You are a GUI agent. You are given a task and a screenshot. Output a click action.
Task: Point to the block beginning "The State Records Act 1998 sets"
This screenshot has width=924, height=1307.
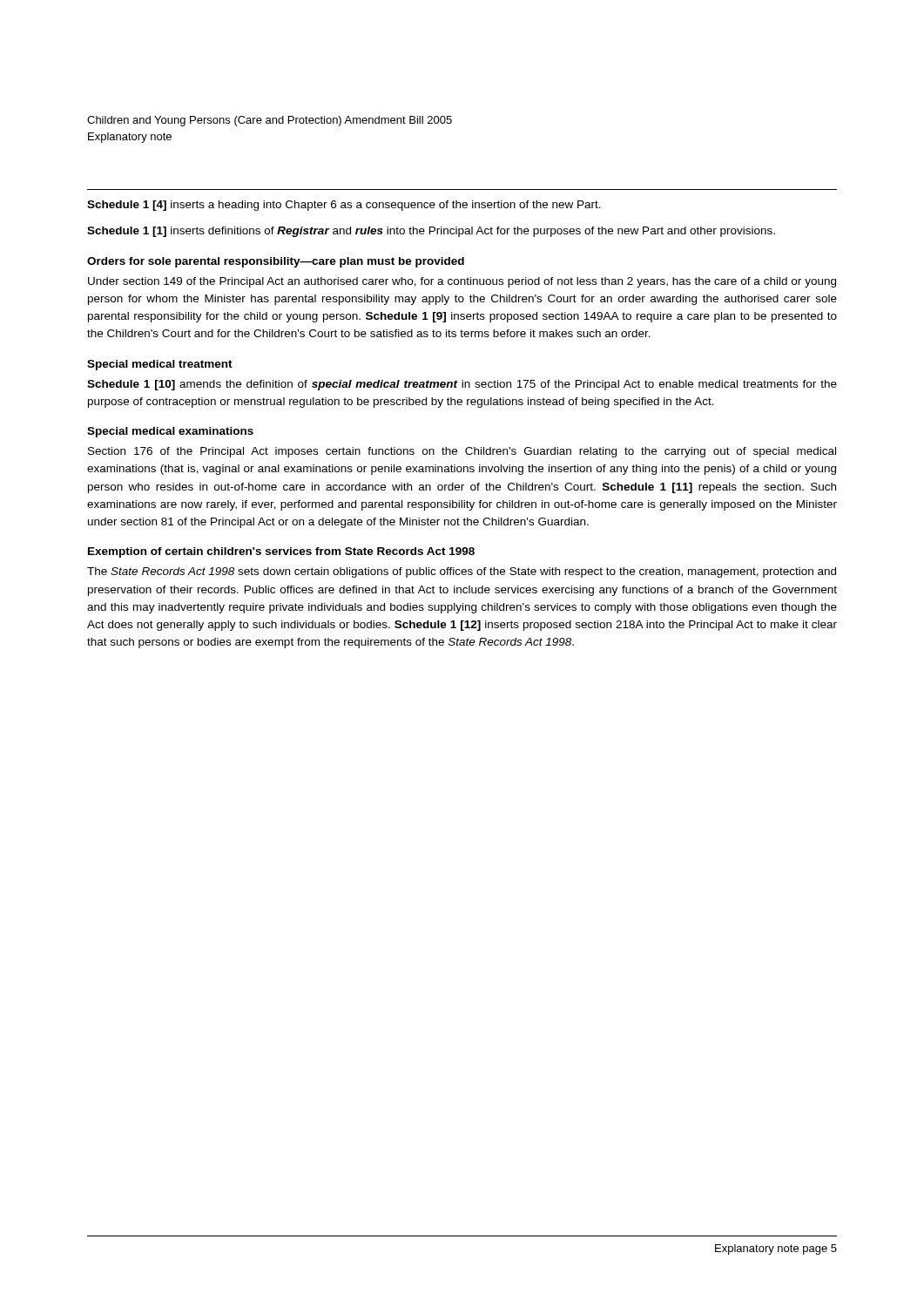pos(462,607)
